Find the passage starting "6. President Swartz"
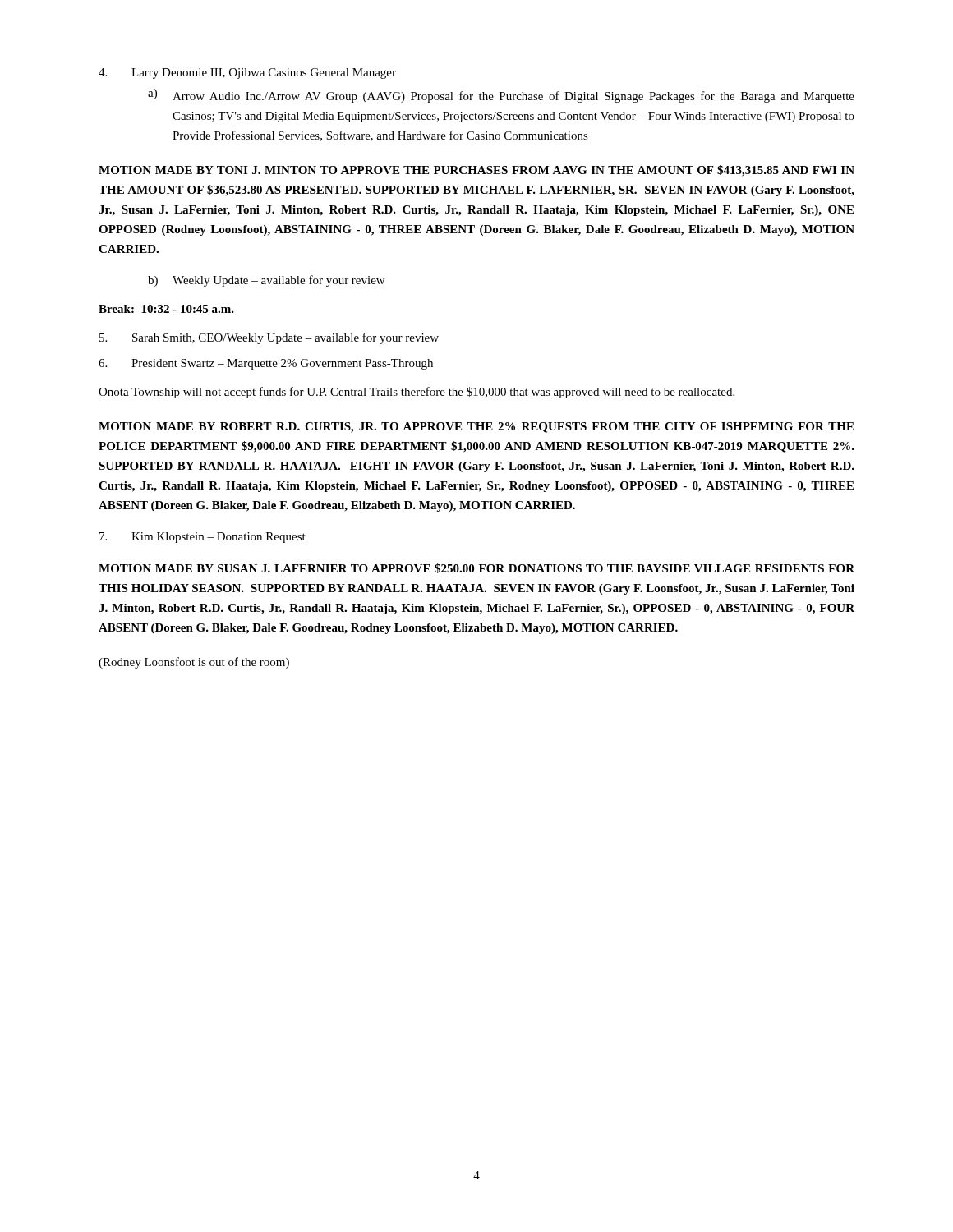Image resolution: width=953 pixels, height=1232 pixels. (x=266, y=363)
